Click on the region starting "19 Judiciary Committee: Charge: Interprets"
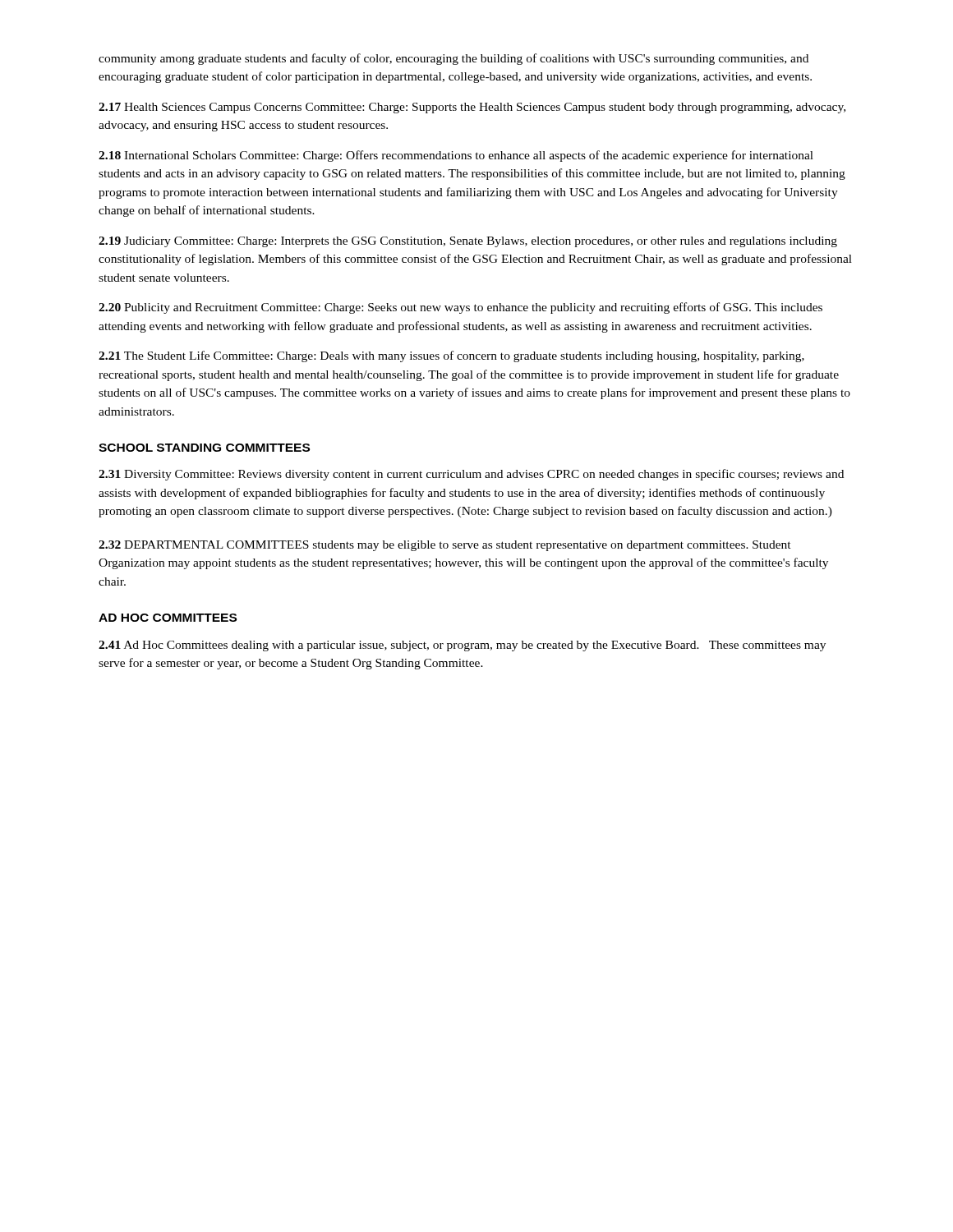 [x=475, y=259]
